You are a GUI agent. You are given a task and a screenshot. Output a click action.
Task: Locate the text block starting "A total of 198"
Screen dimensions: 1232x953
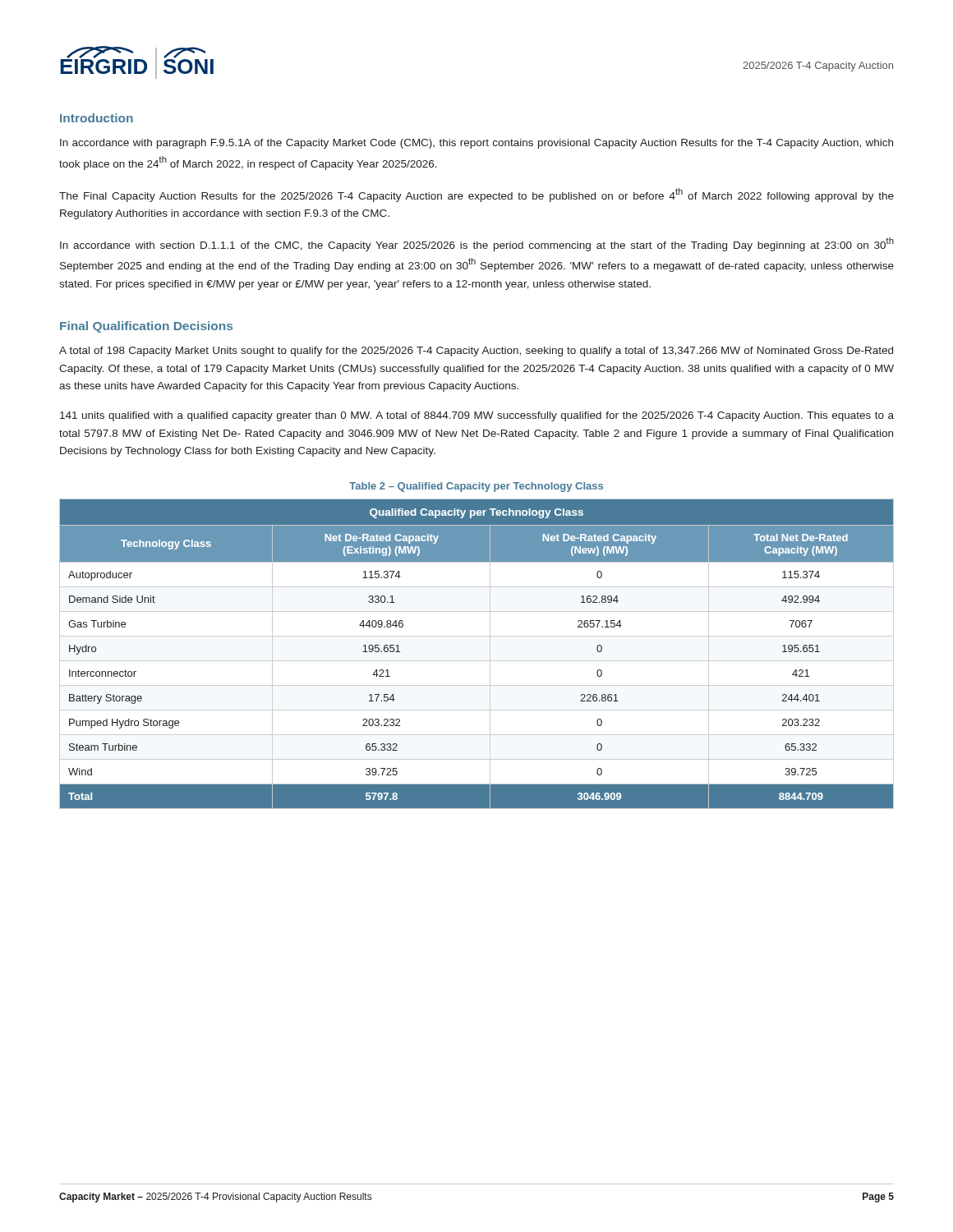tap(476, 368)
